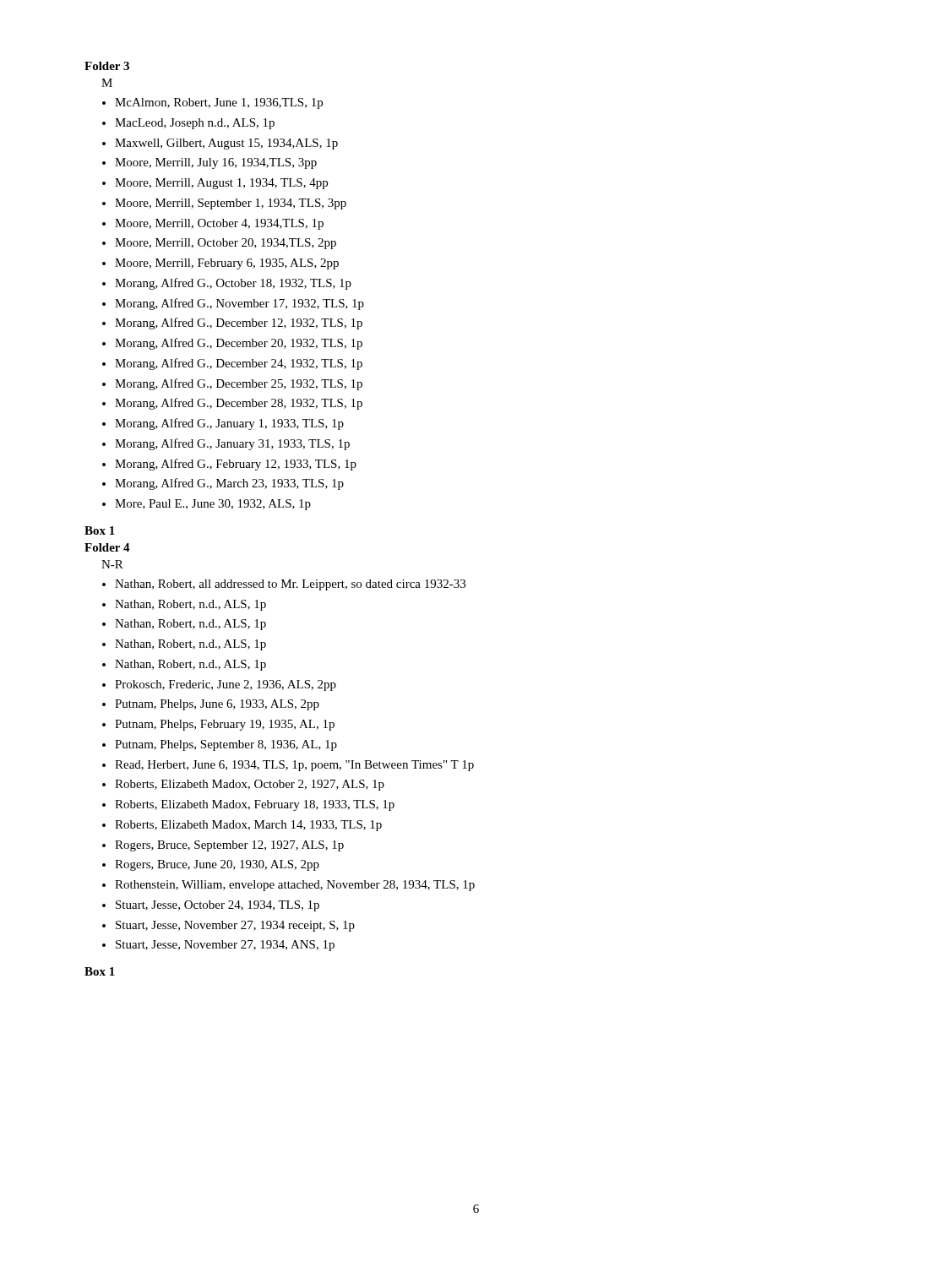Locate the list item with the text "Morang, Alfred G., December 28, 1932,"

[239, 404]
